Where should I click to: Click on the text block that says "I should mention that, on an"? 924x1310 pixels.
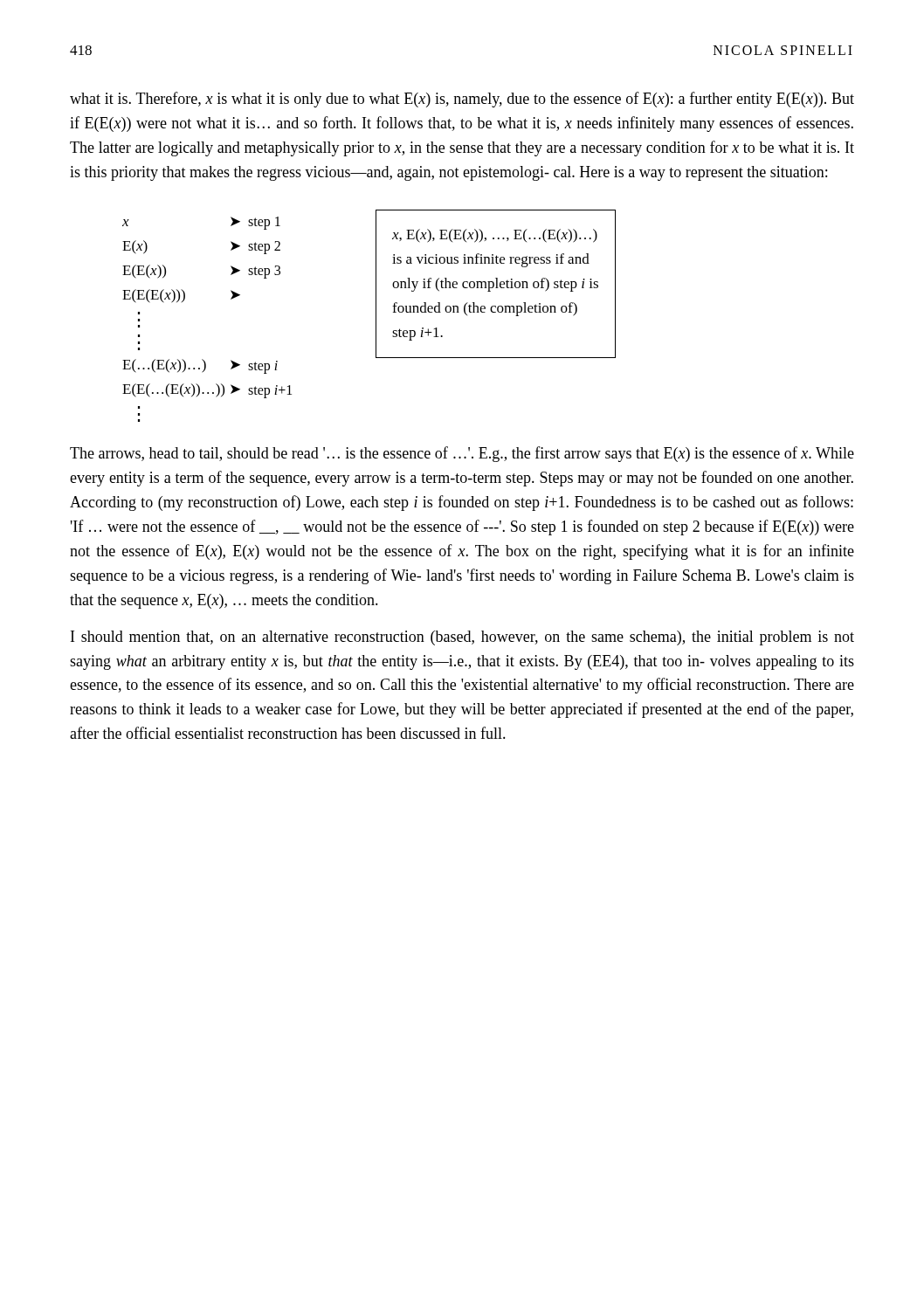(x=462, y=686)
